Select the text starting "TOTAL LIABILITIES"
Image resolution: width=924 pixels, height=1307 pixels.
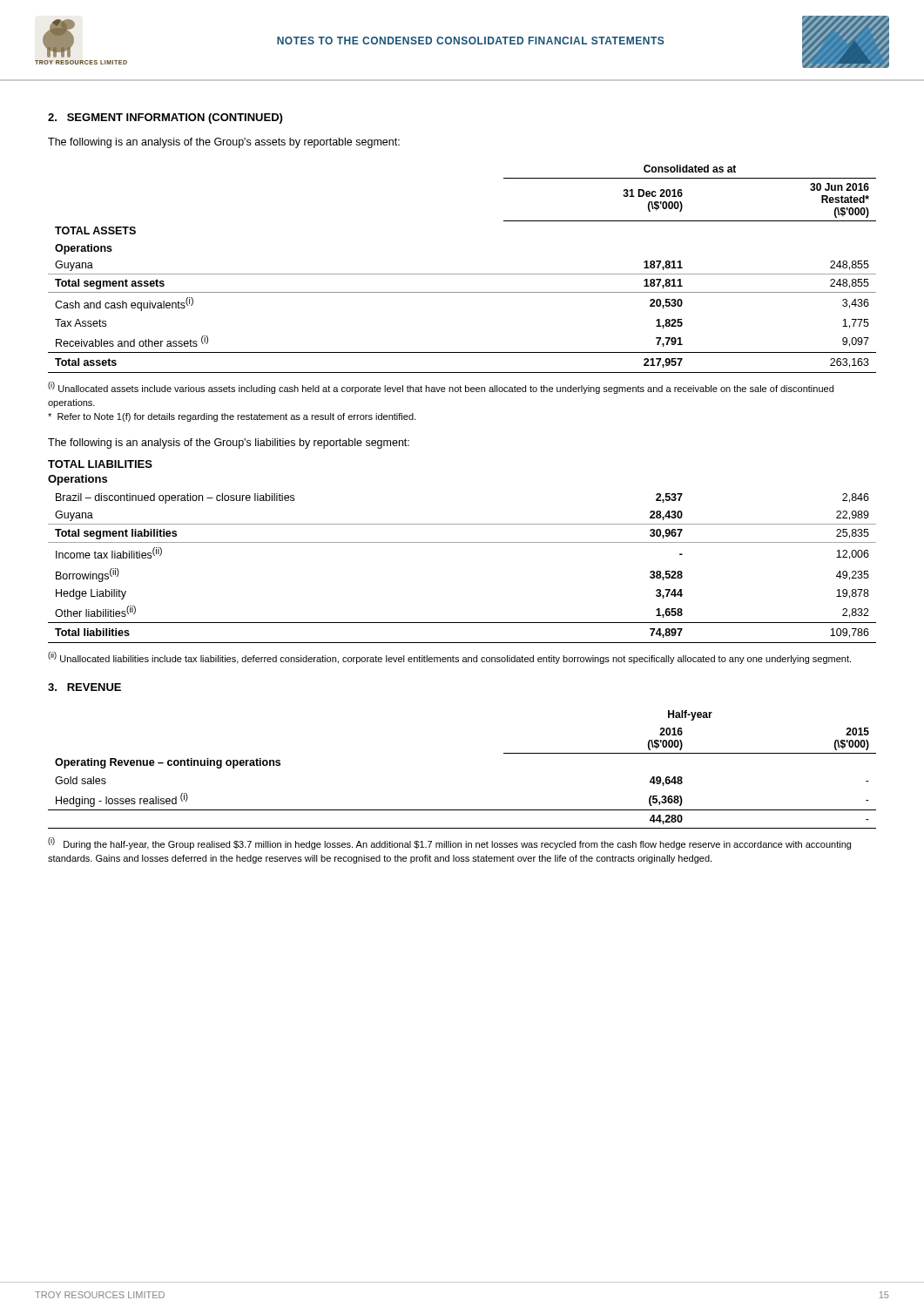[x=100, y=464]
